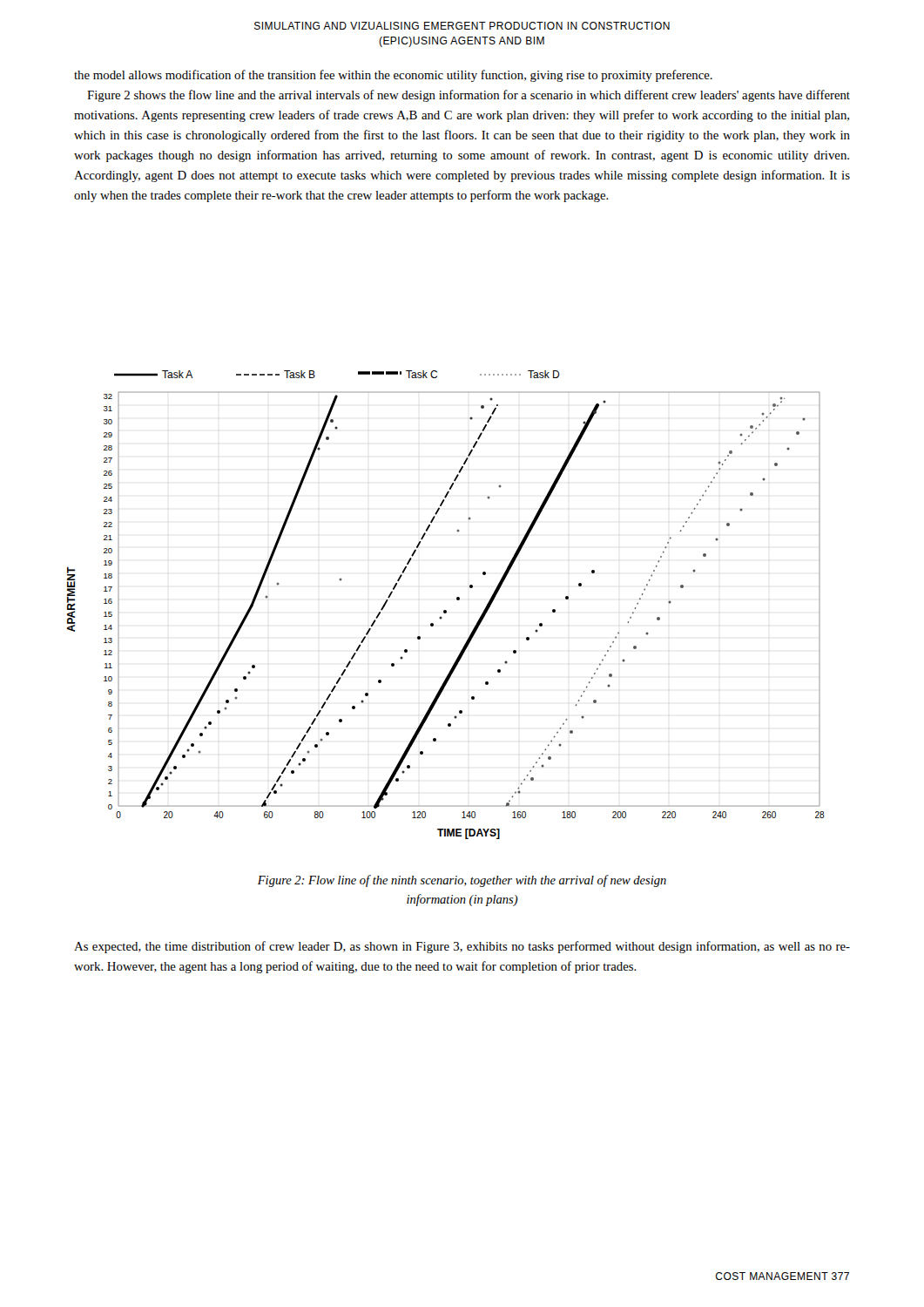Find the block on this page that starts "the model allows modification of"
Image resolution: width=924 pixels, height=1307 pixels.
[462, 135]
